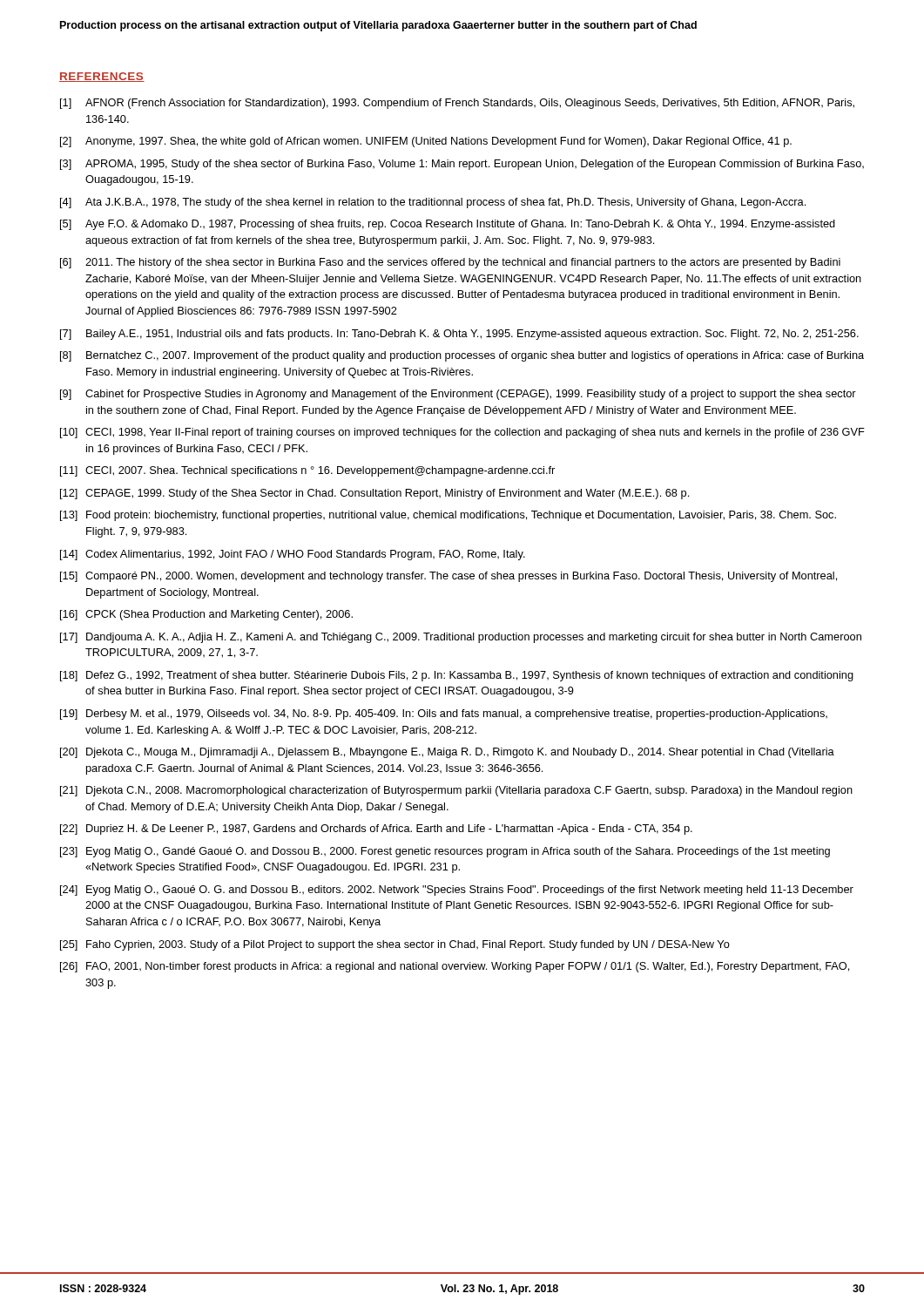Find the block starting "[1] AFNOR (French Association for Standardization), 1993."
This screenshot has width=924, height=1307.
[462, 111]
